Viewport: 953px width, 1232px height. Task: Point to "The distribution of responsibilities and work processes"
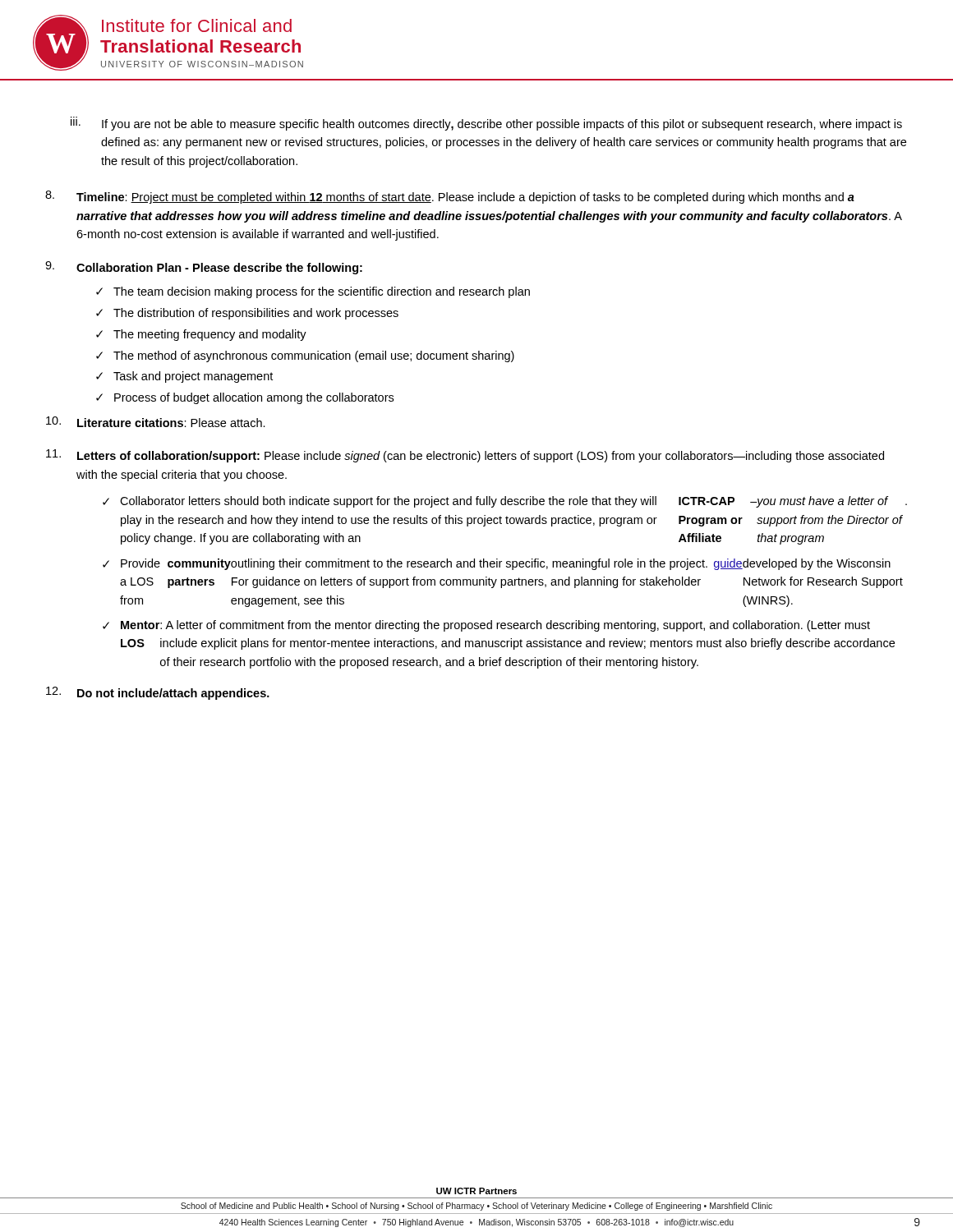[x=256, y=313]
